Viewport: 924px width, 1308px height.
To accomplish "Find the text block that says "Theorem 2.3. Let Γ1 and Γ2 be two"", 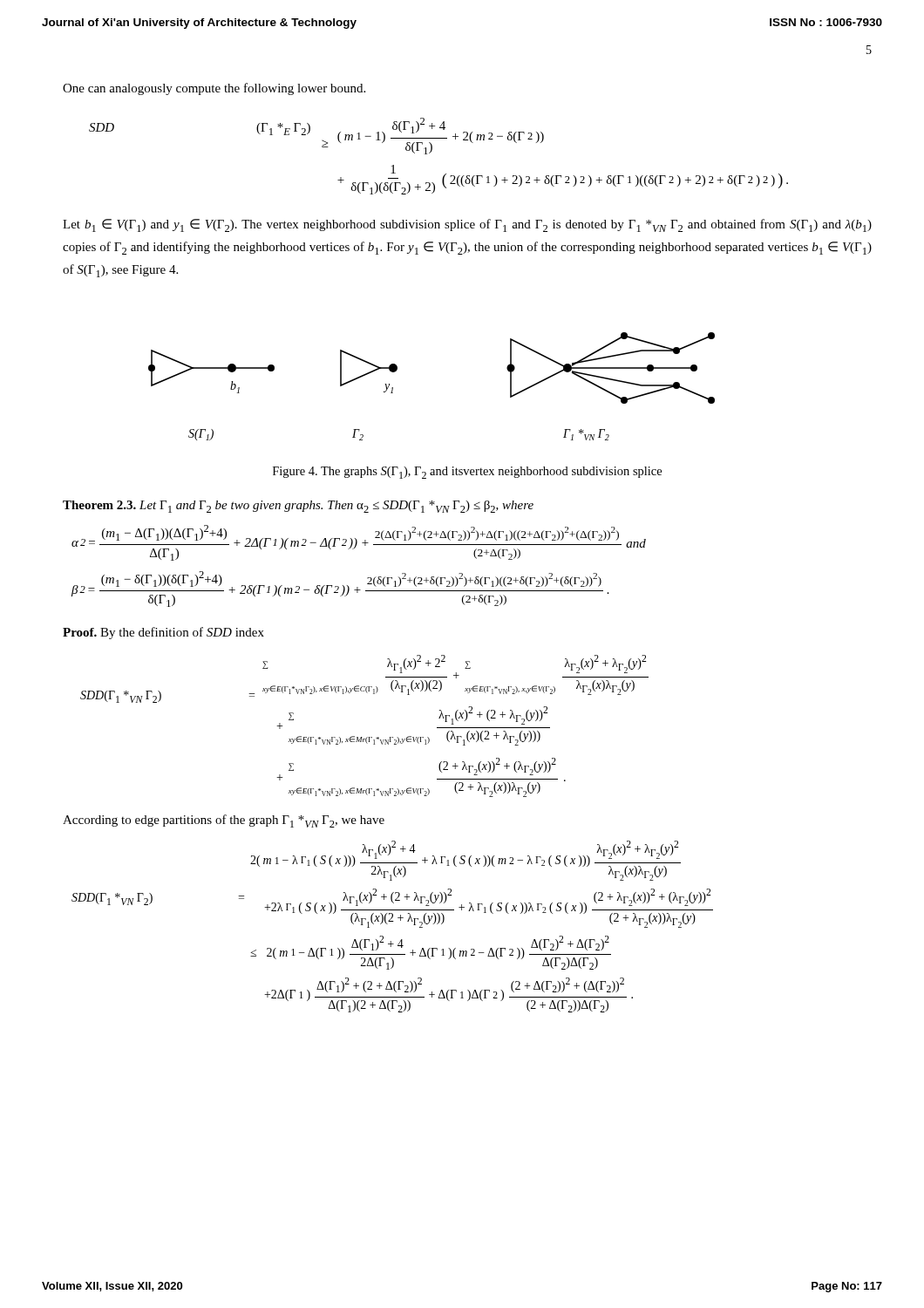I will (x=354, y=554).
